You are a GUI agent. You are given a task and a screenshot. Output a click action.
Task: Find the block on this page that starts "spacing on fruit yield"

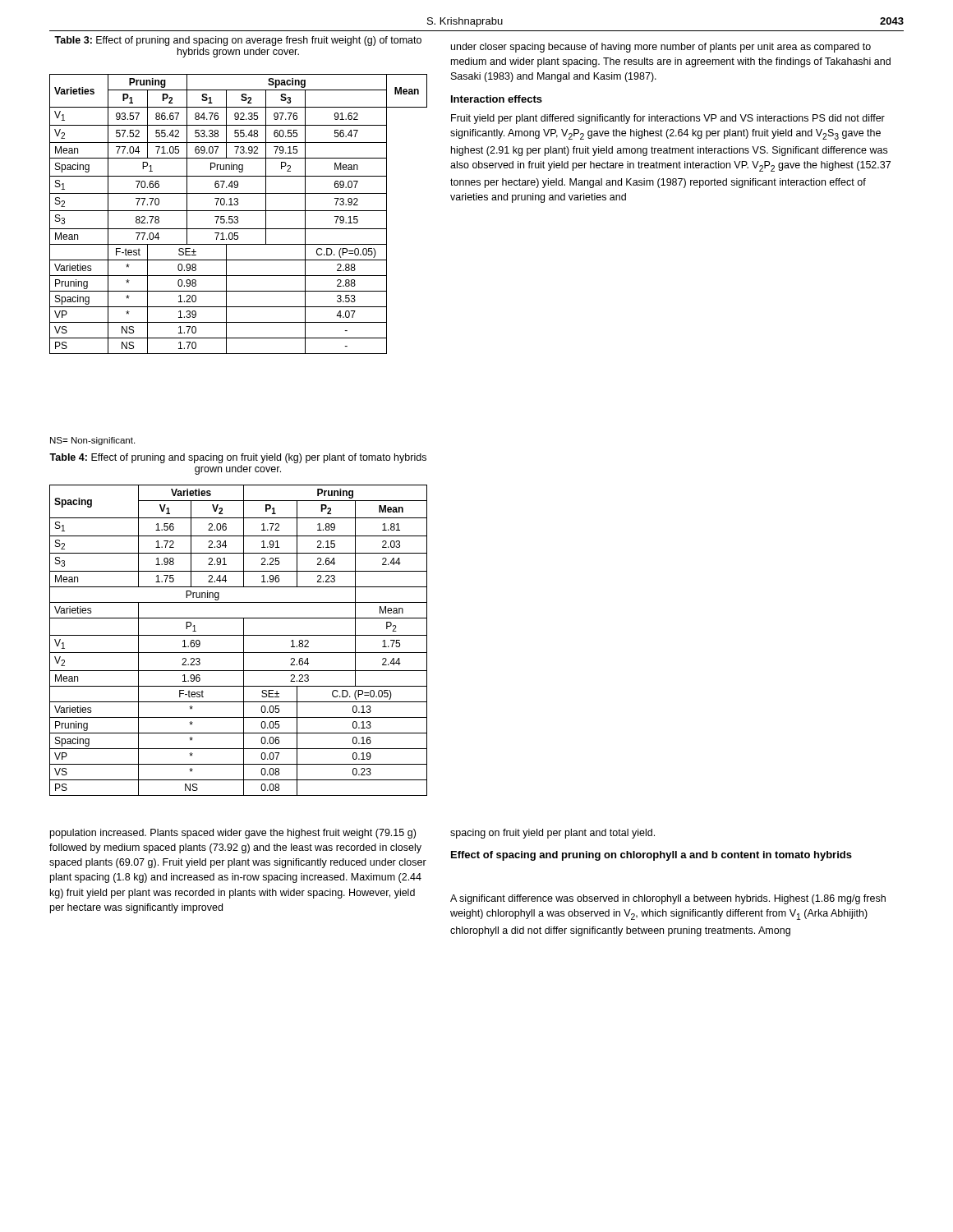point(552,834)
